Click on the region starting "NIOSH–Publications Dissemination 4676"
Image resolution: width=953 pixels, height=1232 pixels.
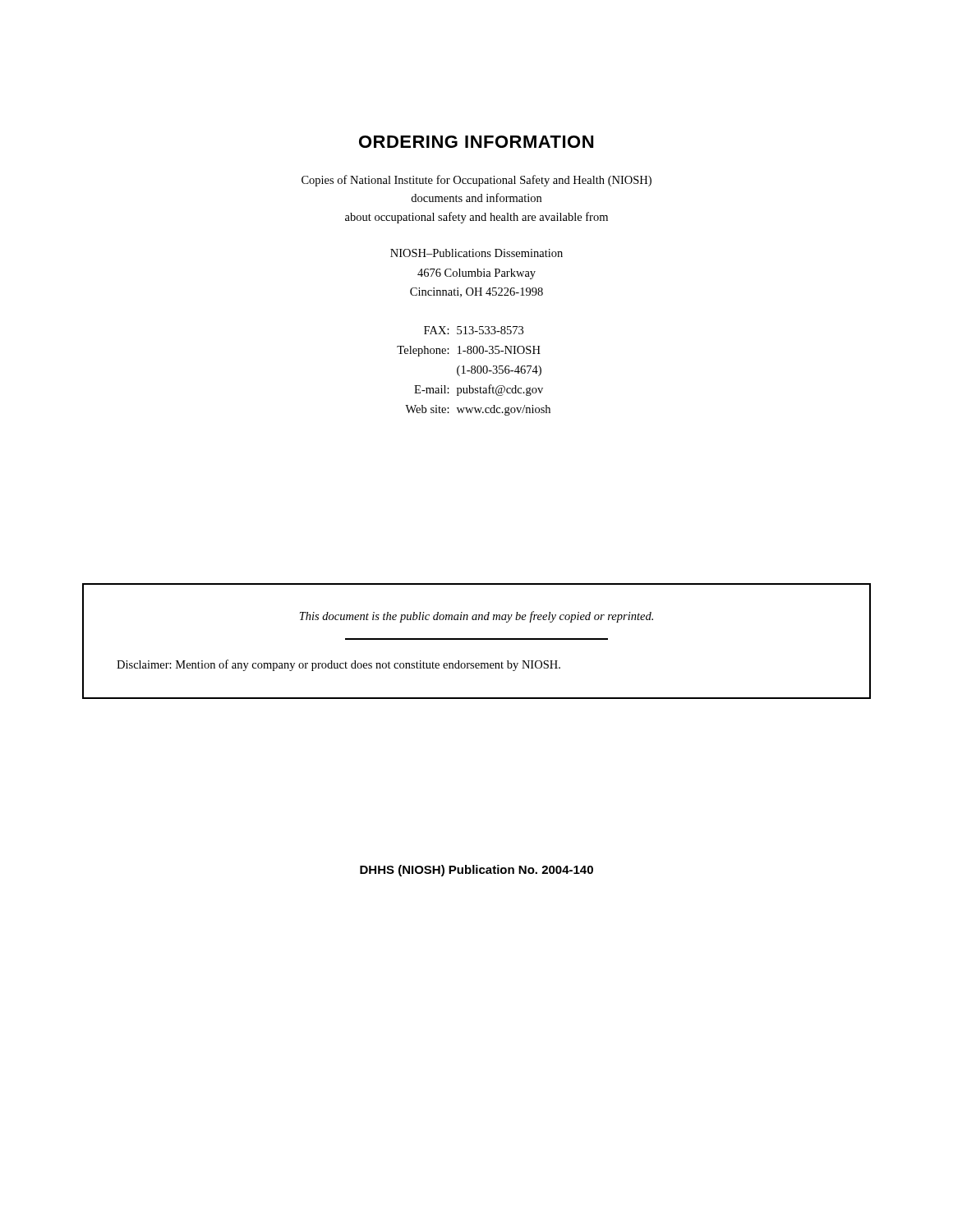(476, 272)
